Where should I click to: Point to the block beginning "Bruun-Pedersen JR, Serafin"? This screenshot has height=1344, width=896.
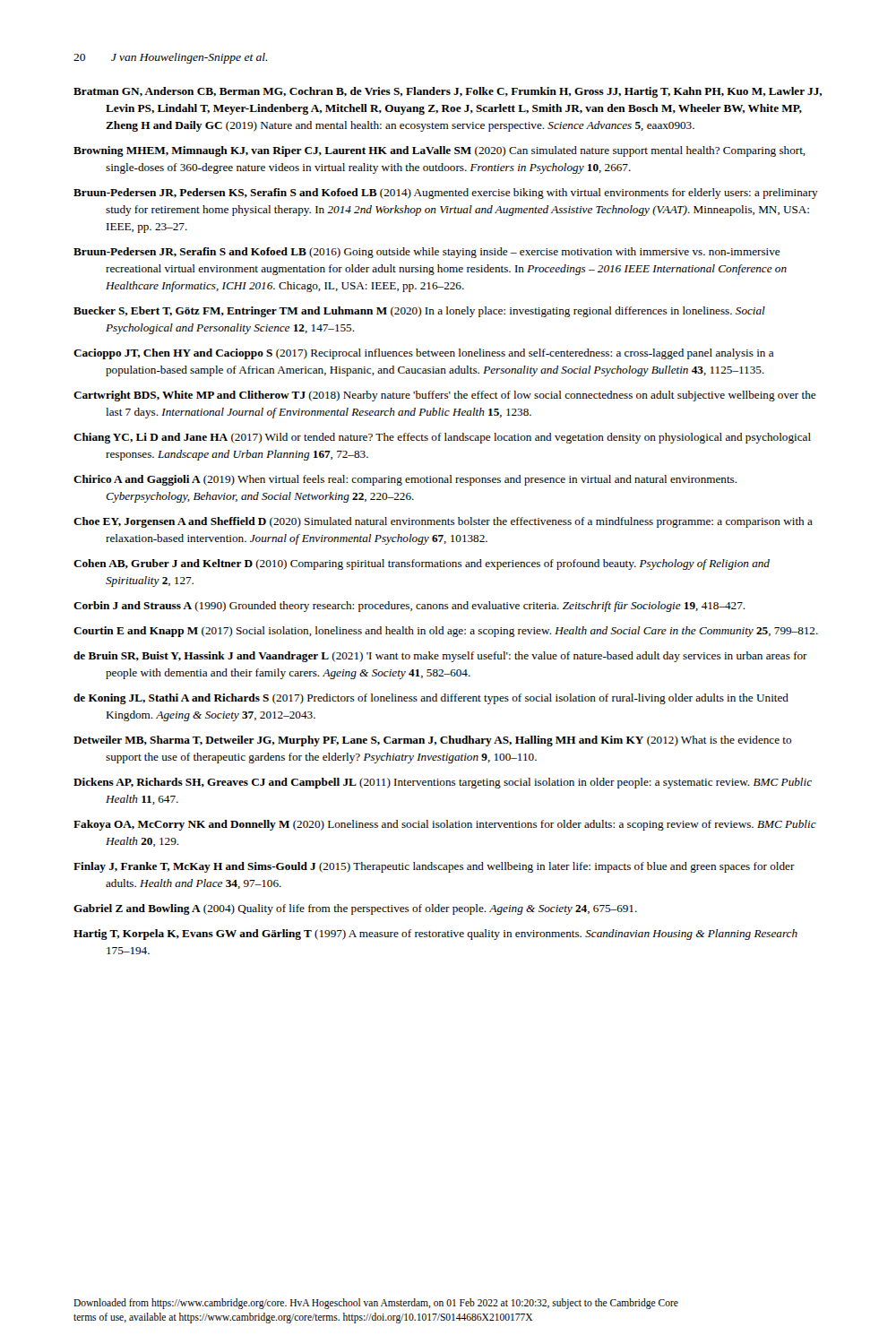pyautogui.click(x=430, y=268)
